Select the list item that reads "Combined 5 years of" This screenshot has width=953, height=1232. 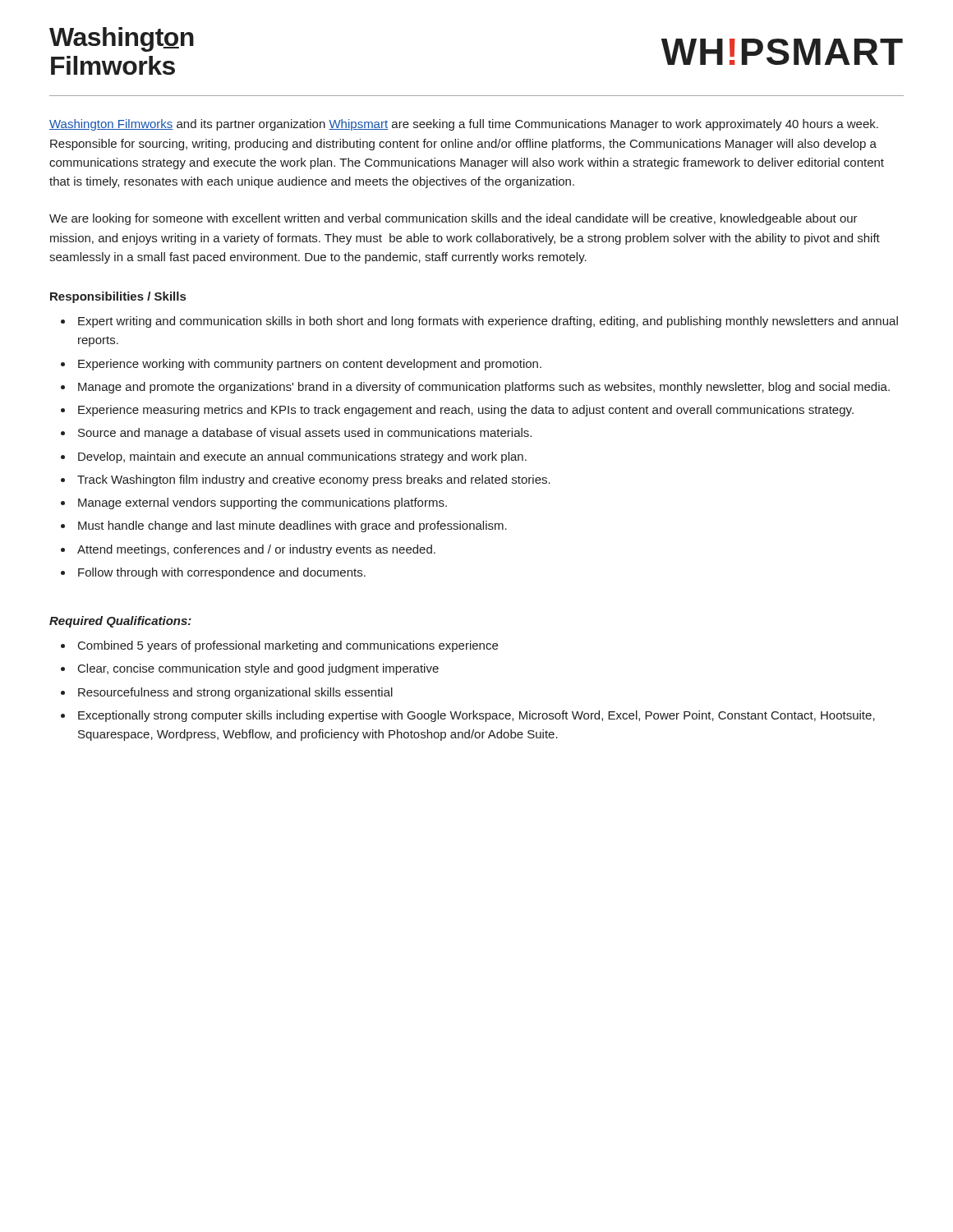pyautogui.click(x=489, y=645)
